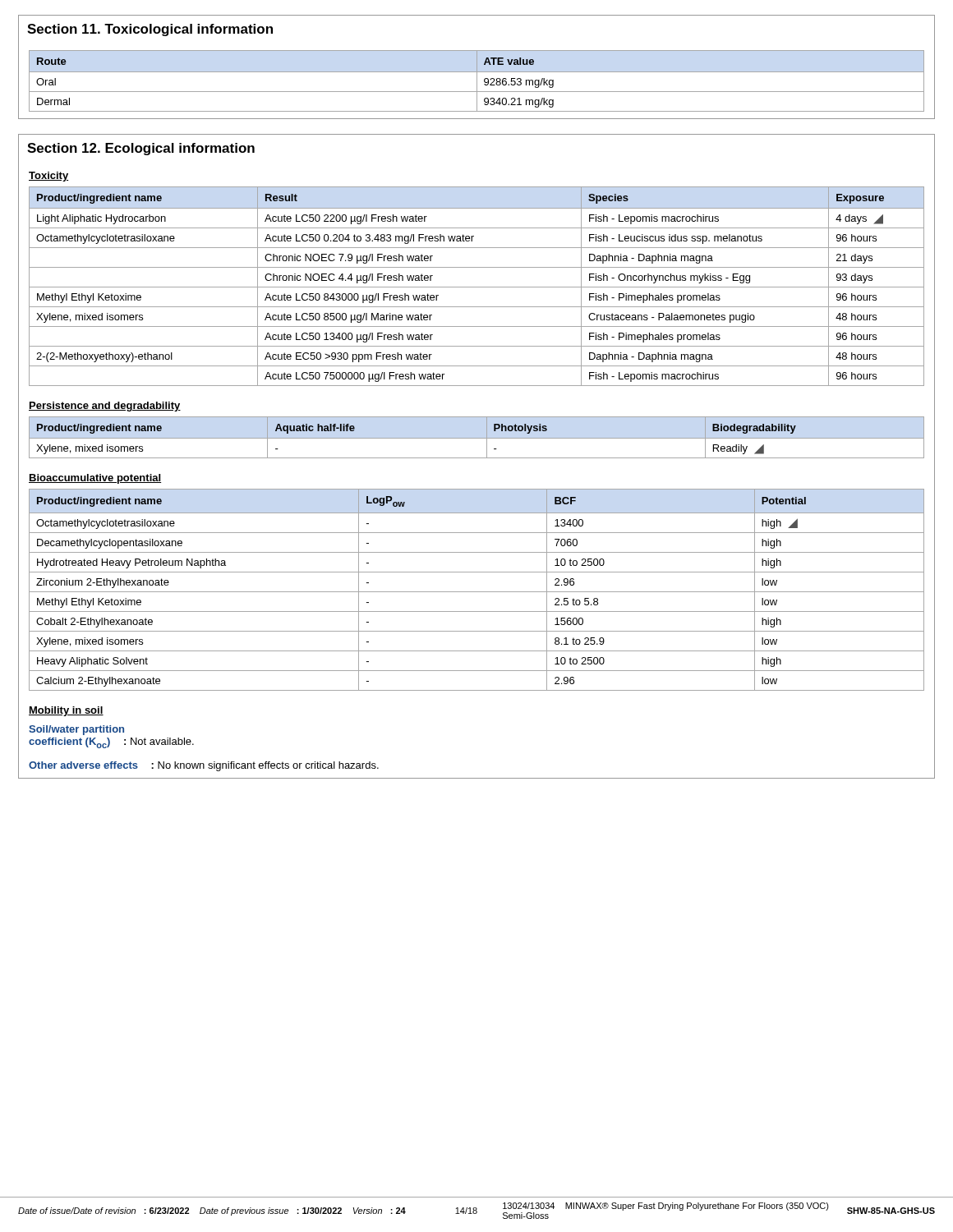Point to the section header beginning "Section 11. Toxicological information"
This screenshot has height=1232, width=953.
pos(476,67)
